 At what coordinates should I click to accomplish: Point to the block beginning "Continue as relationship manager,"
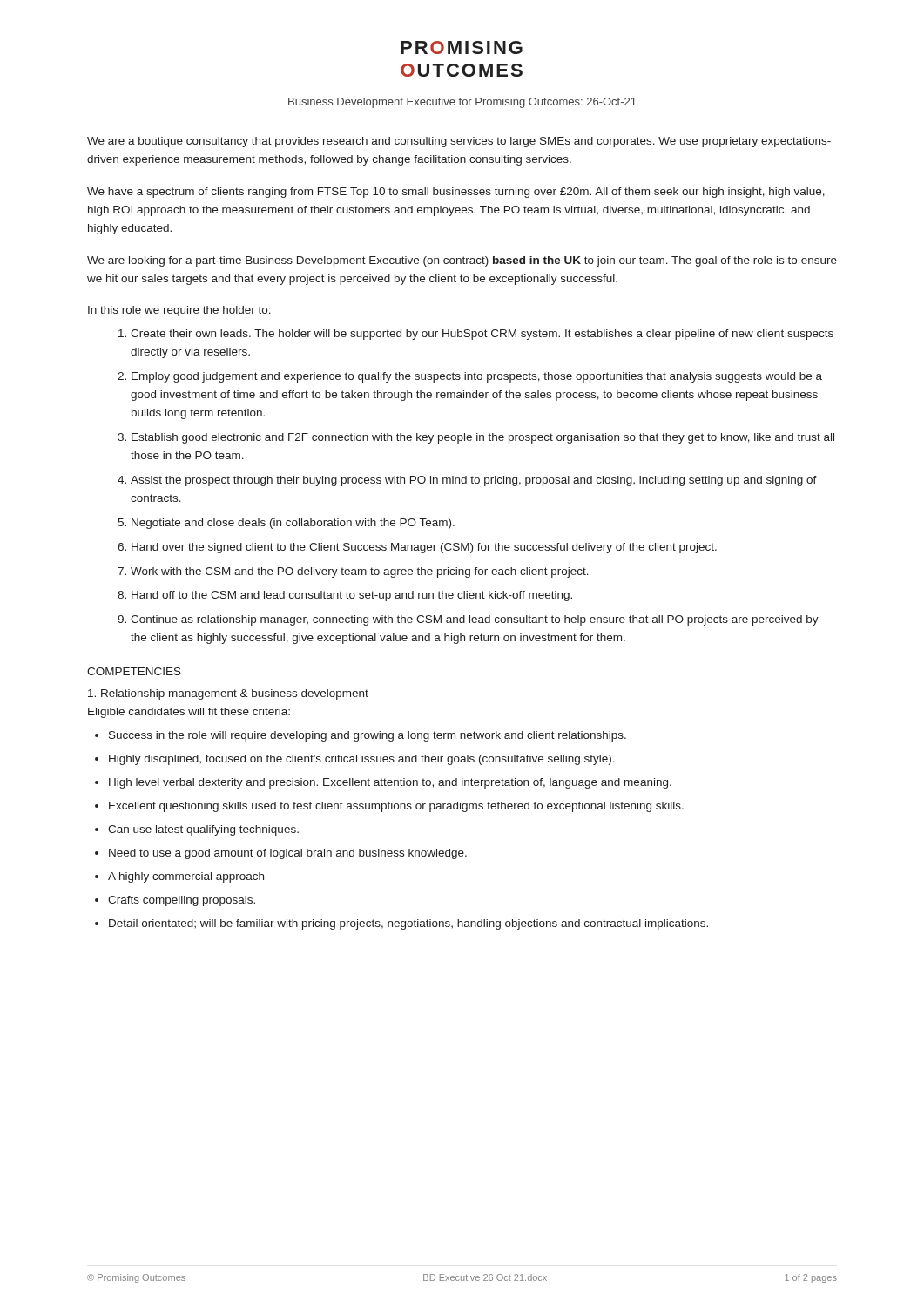[x=474, y=629]
